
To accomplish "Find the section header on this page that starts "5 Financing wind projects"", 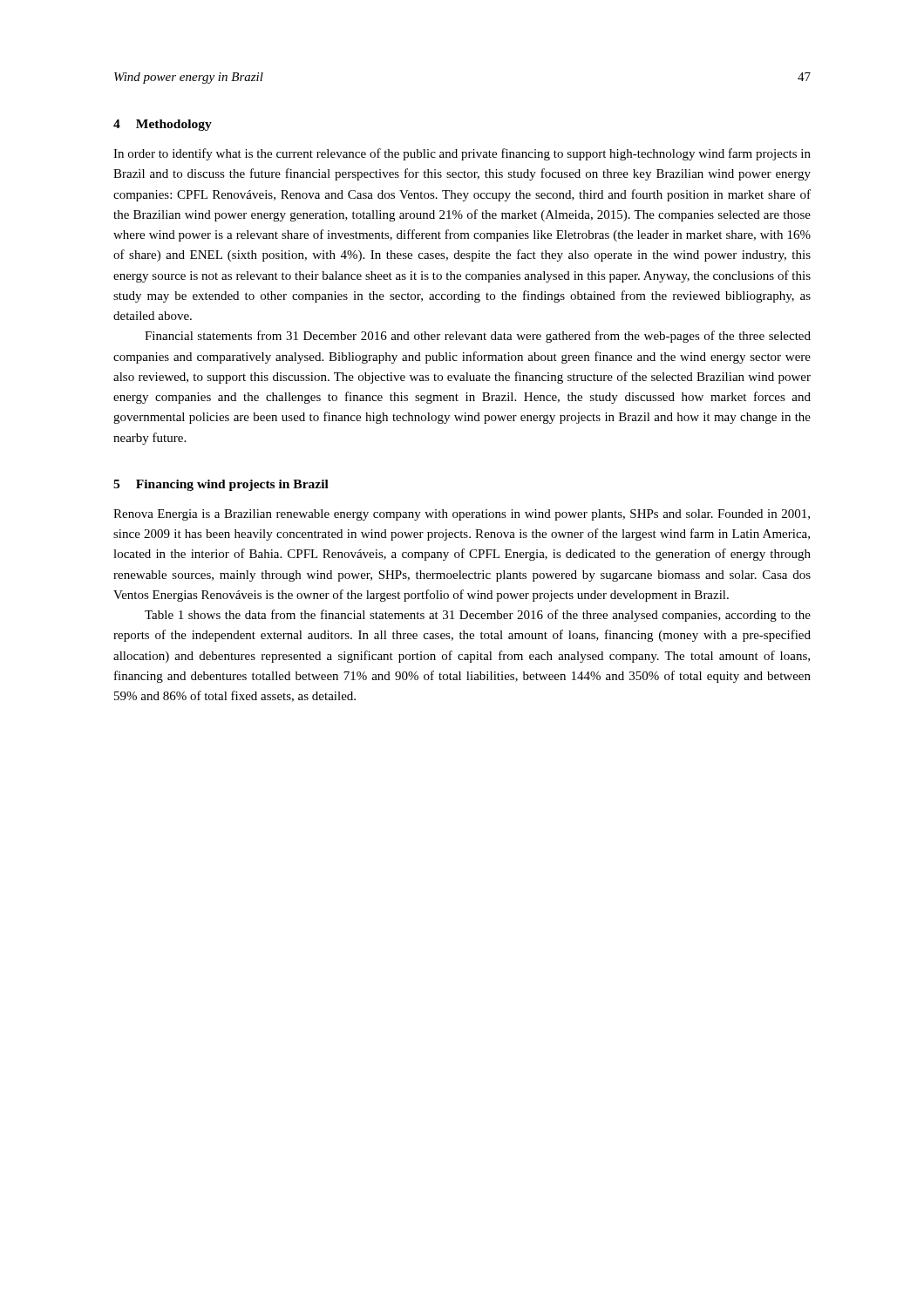I will [x=221, y=484].
